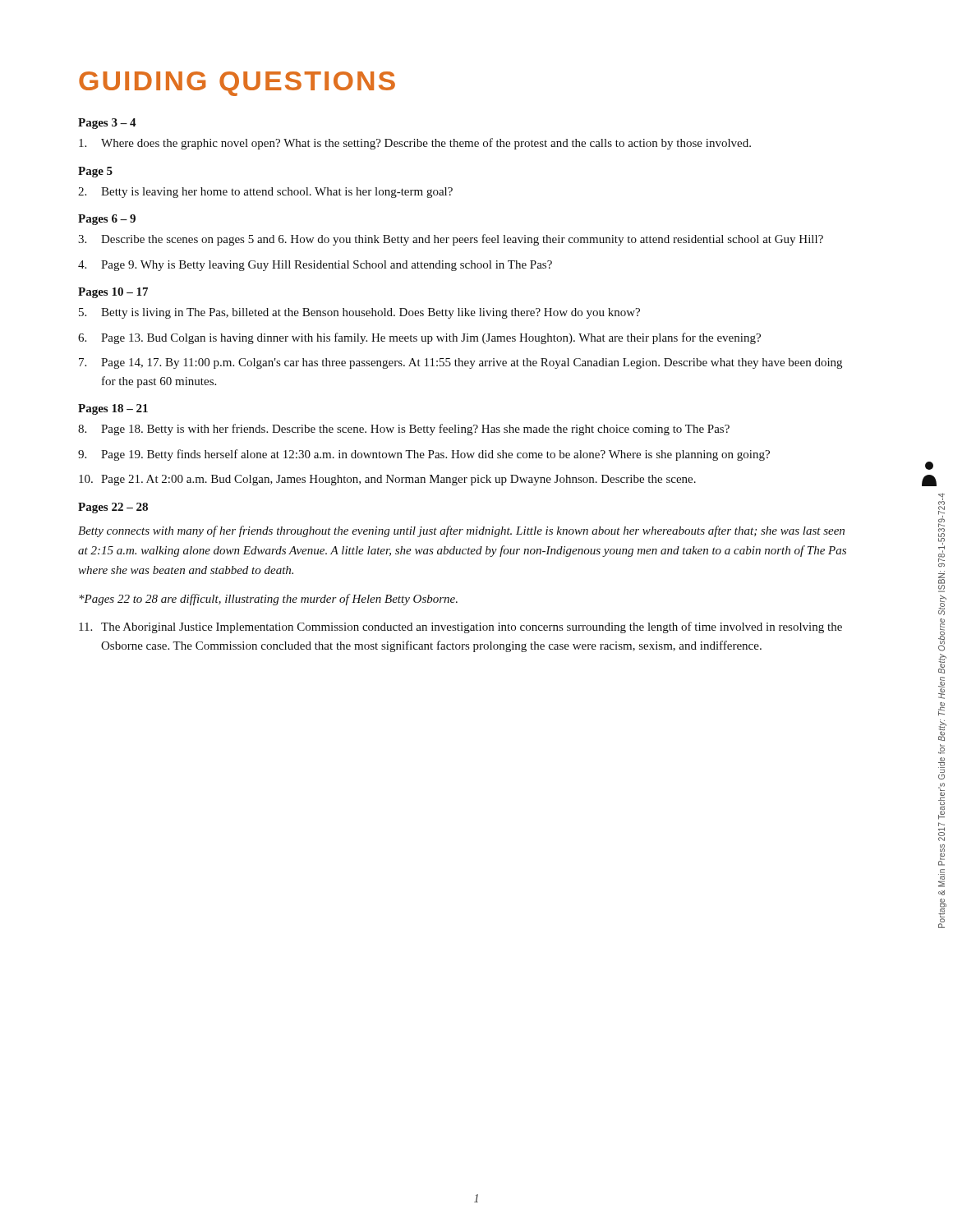Select the list item with the text "6. Page 13. Bud Colgan"

coord(466,338)
